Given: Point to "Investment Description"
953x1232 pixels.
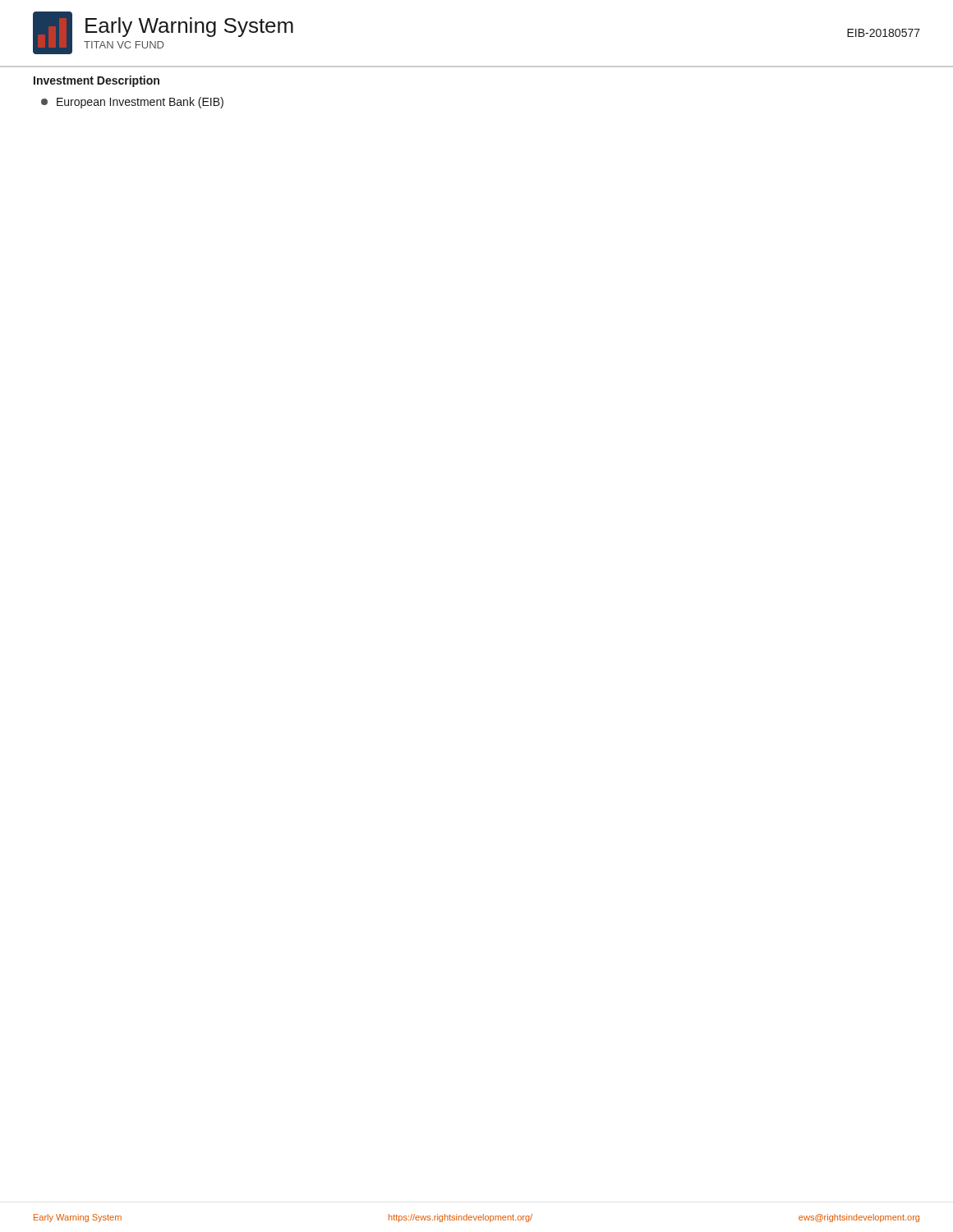Looking at the screenshot, I should tap(96, 81).
